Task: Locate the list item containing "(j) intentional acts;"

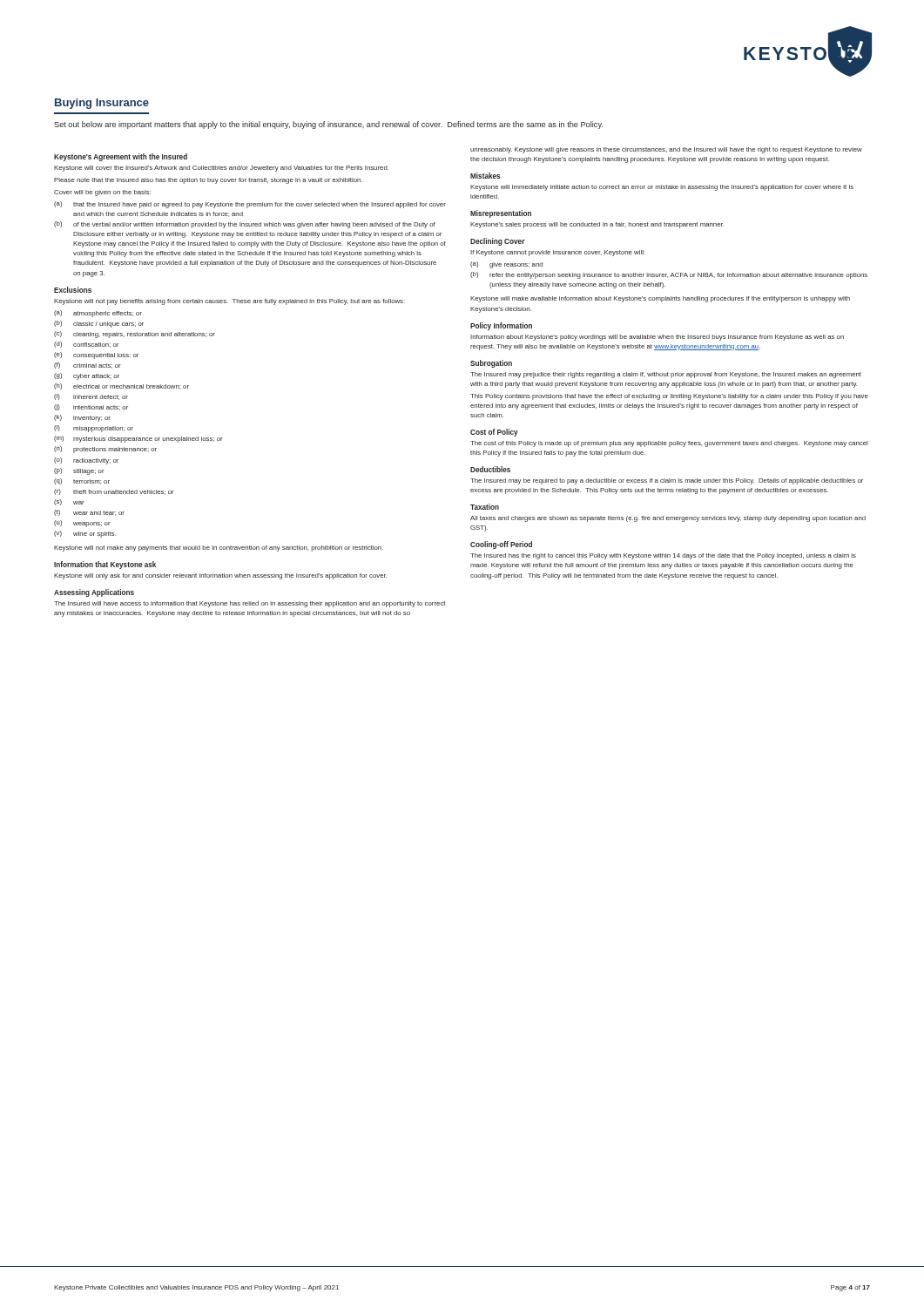Action: coord(91,407)
